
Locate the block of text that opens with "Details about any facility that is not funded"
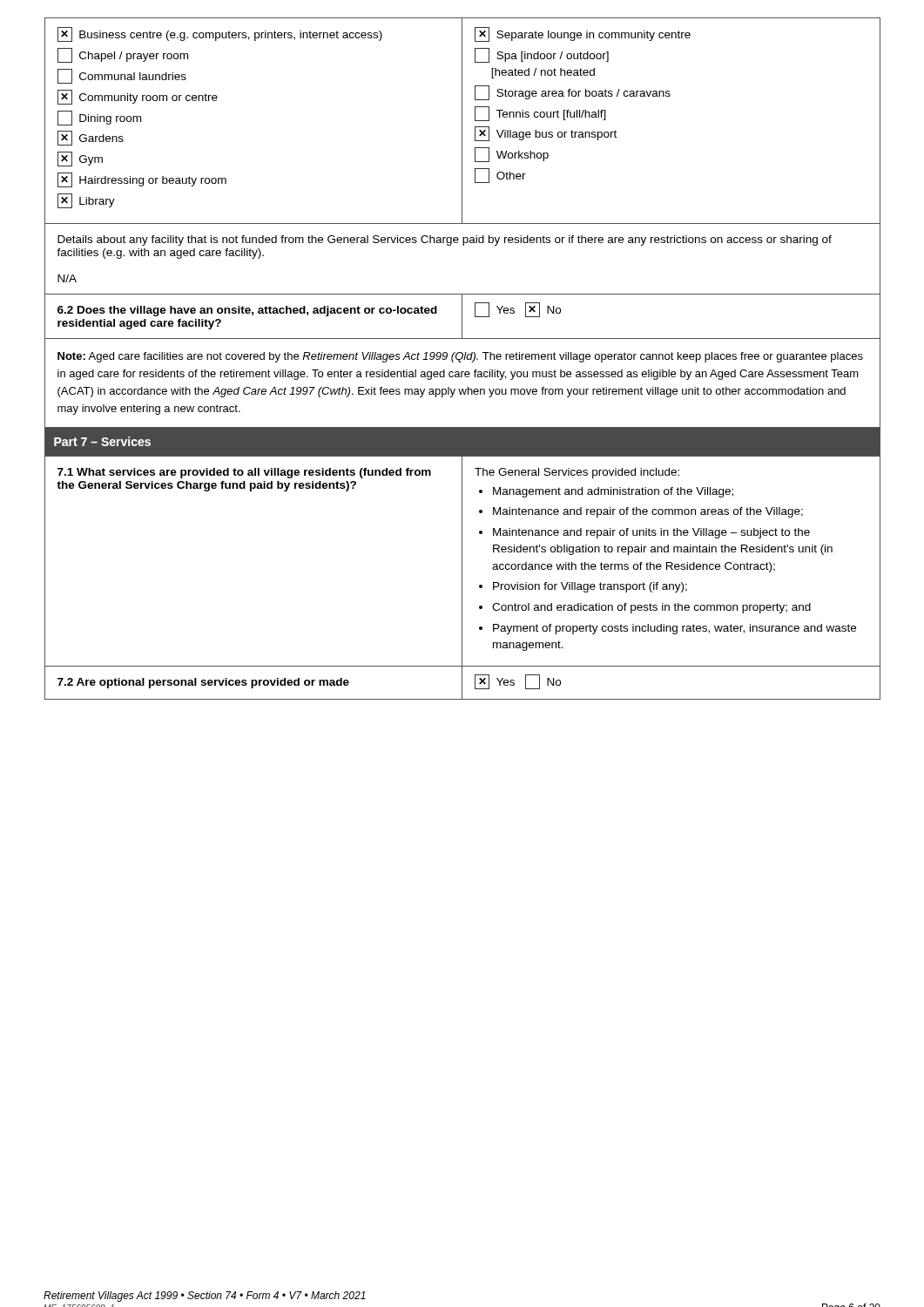pyautogui.click(x=445, y=240)
